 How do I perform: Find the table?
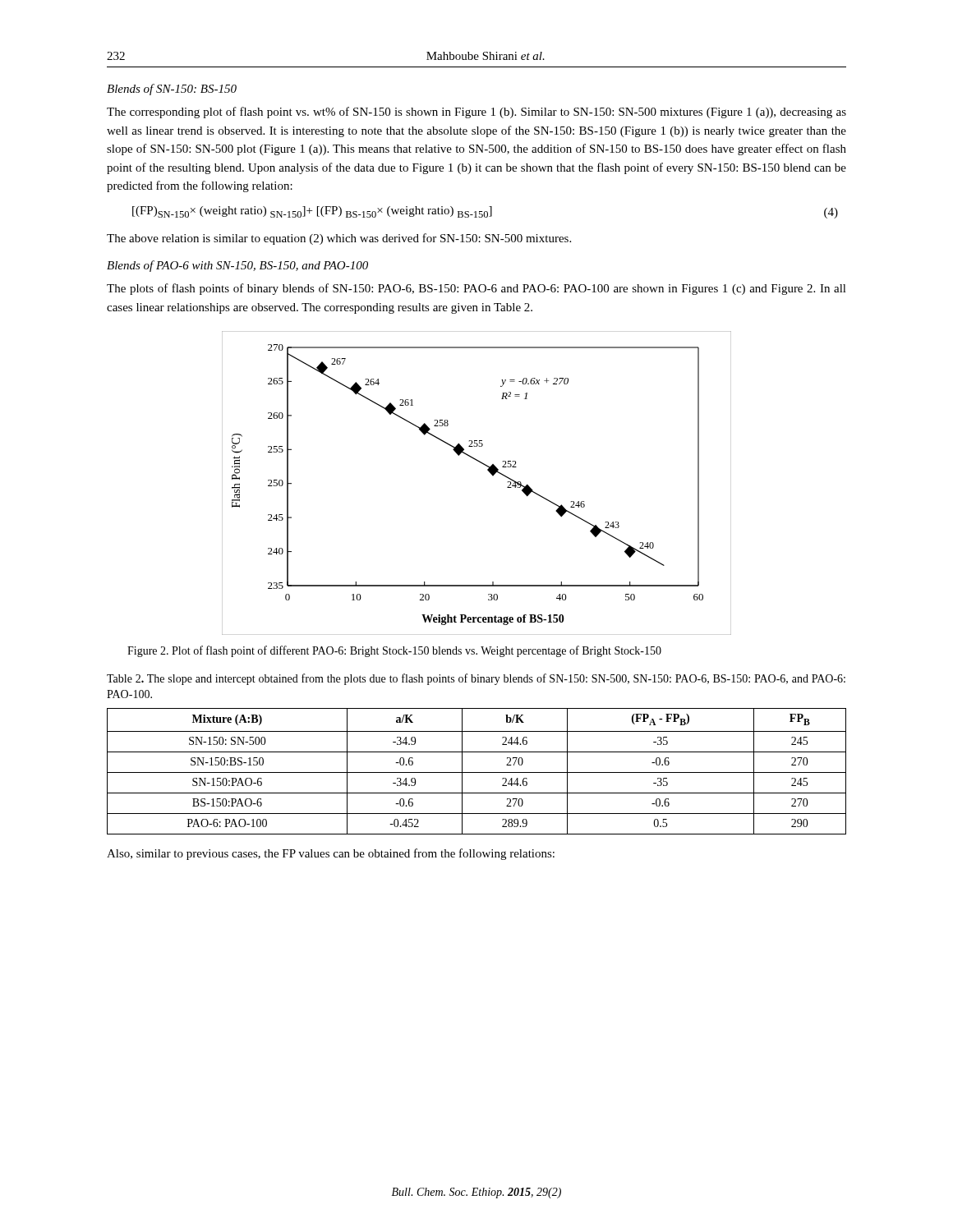click(476, 771)
